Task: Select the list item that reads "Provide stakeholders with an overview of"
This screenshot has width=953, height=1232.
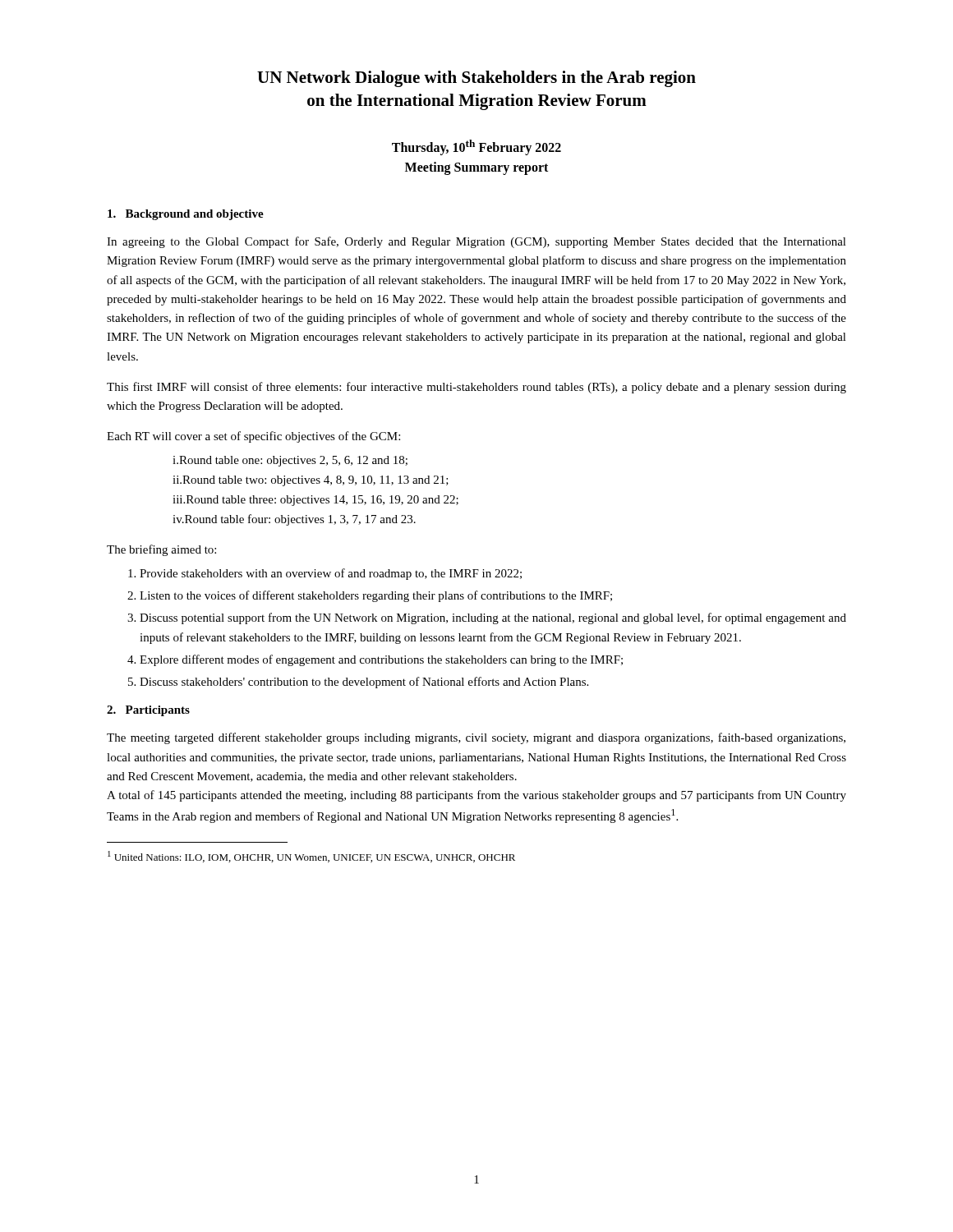Action: click(476, 628)
